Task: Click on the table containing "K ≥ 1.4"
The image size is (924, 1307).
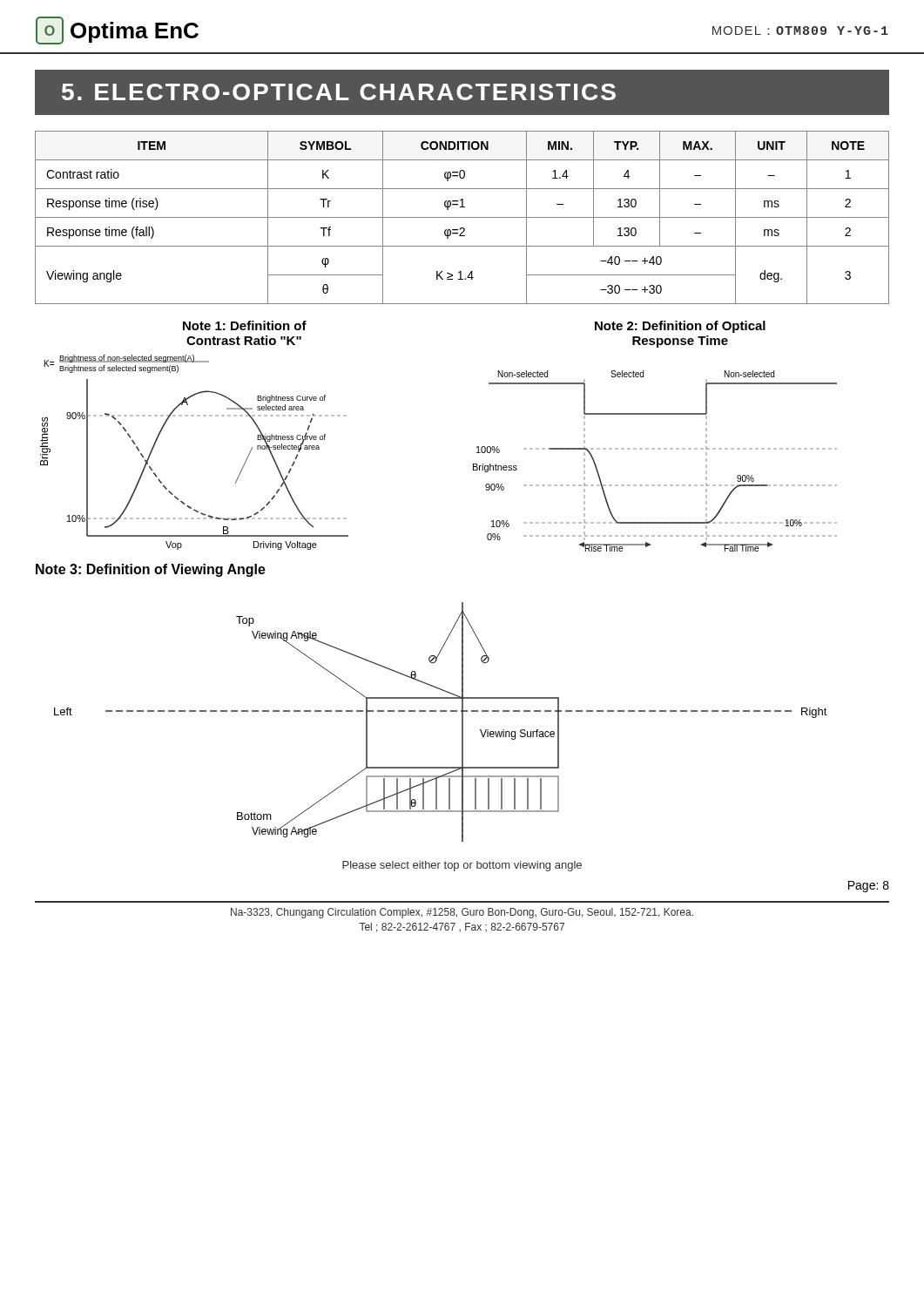Action: pos(462,217)
